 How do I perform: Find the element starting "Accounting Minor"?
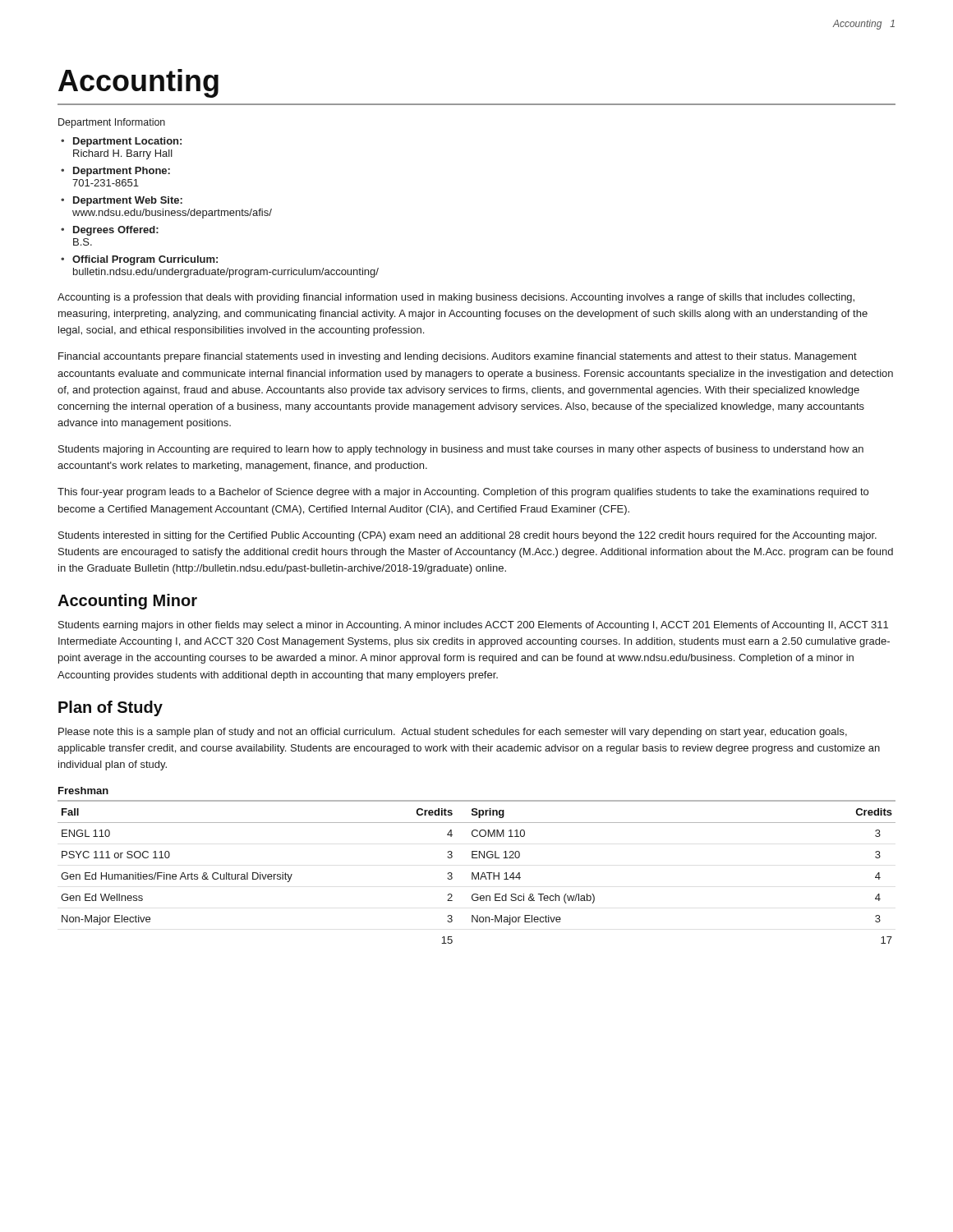[127, 602]
